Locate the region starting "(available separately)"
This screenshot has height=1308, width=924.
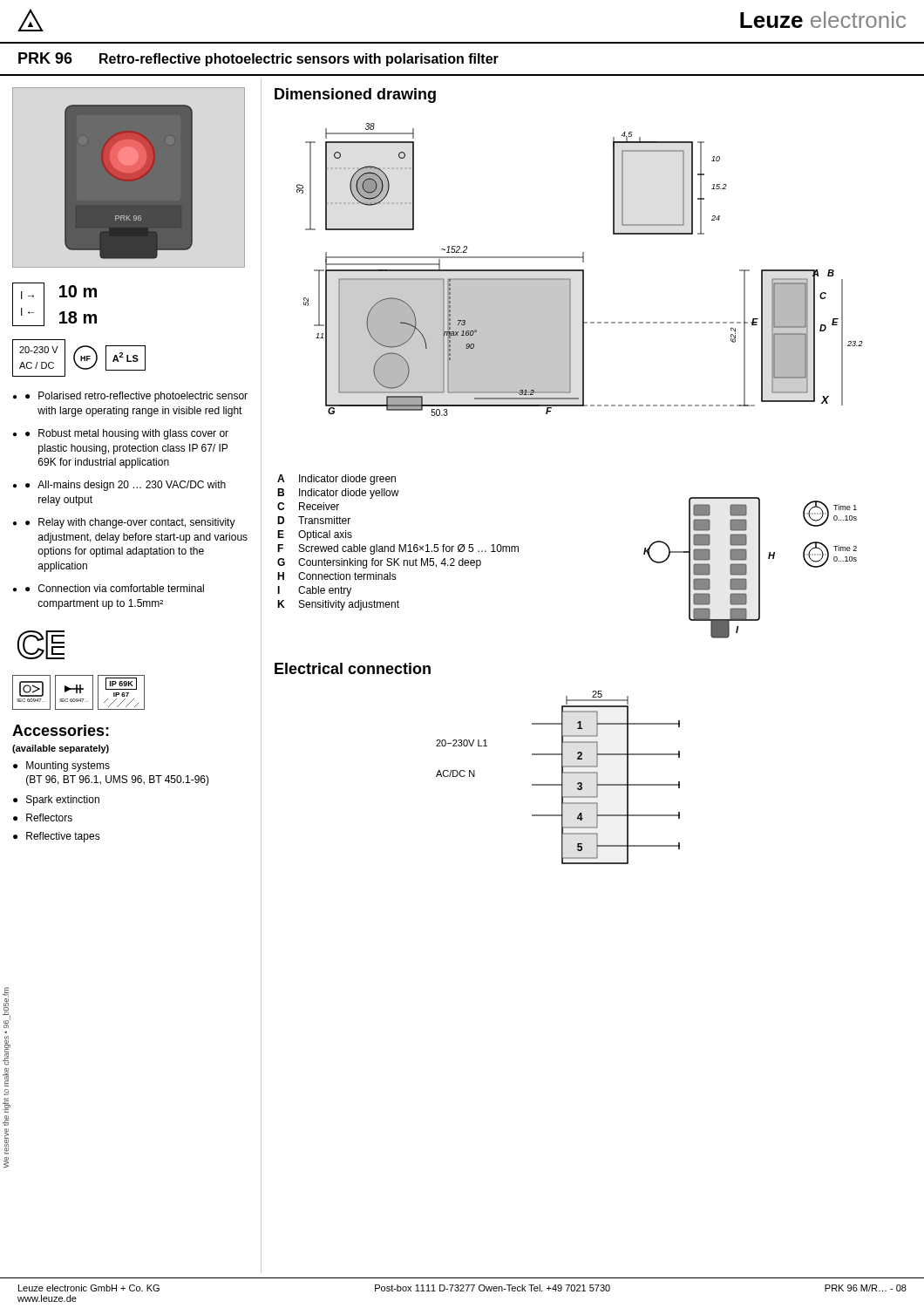pyautogui.click(x=61, y=748)
